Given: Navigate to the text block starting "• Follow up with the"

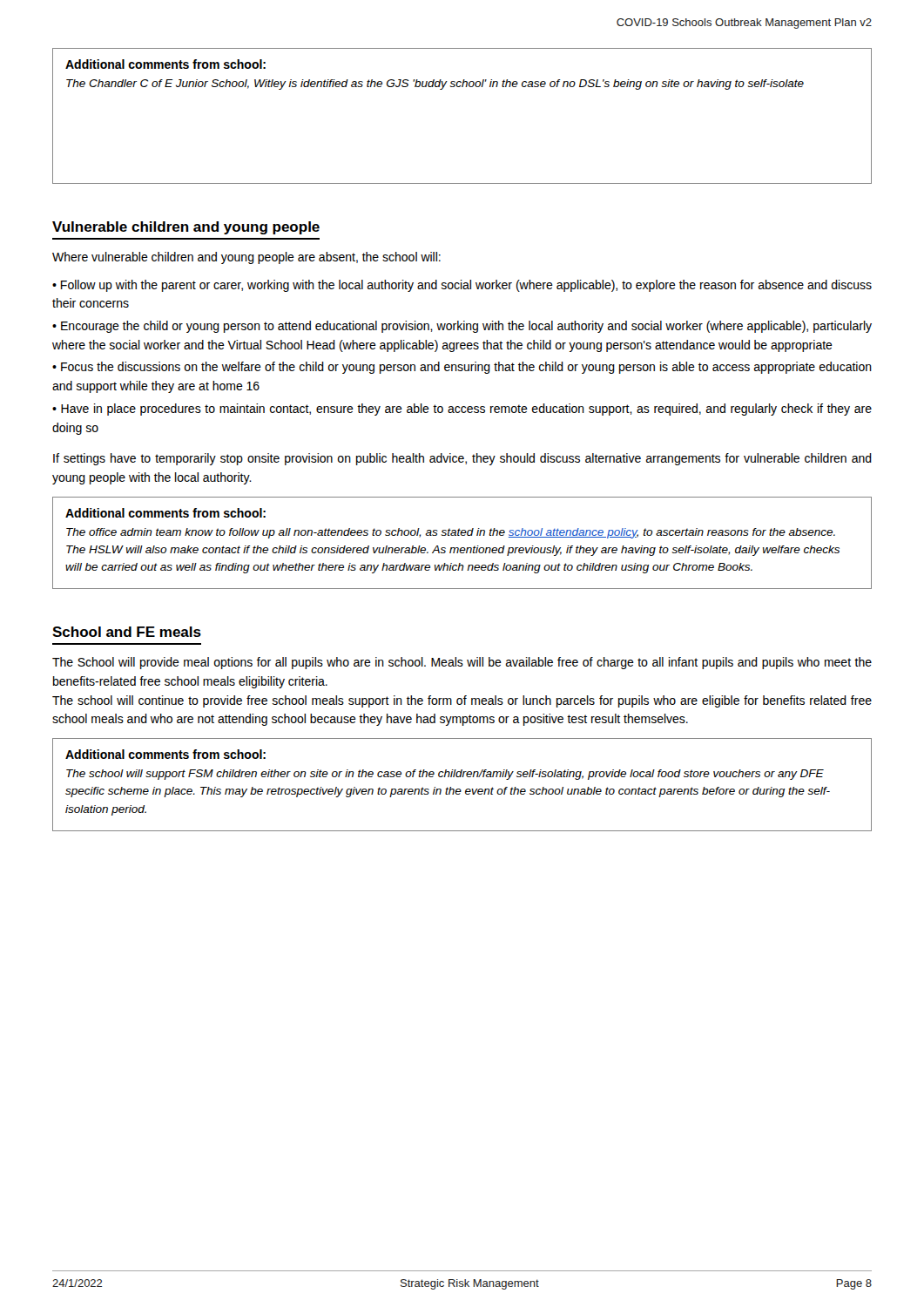Looking at the screenshot, I should tap(462, 294).
